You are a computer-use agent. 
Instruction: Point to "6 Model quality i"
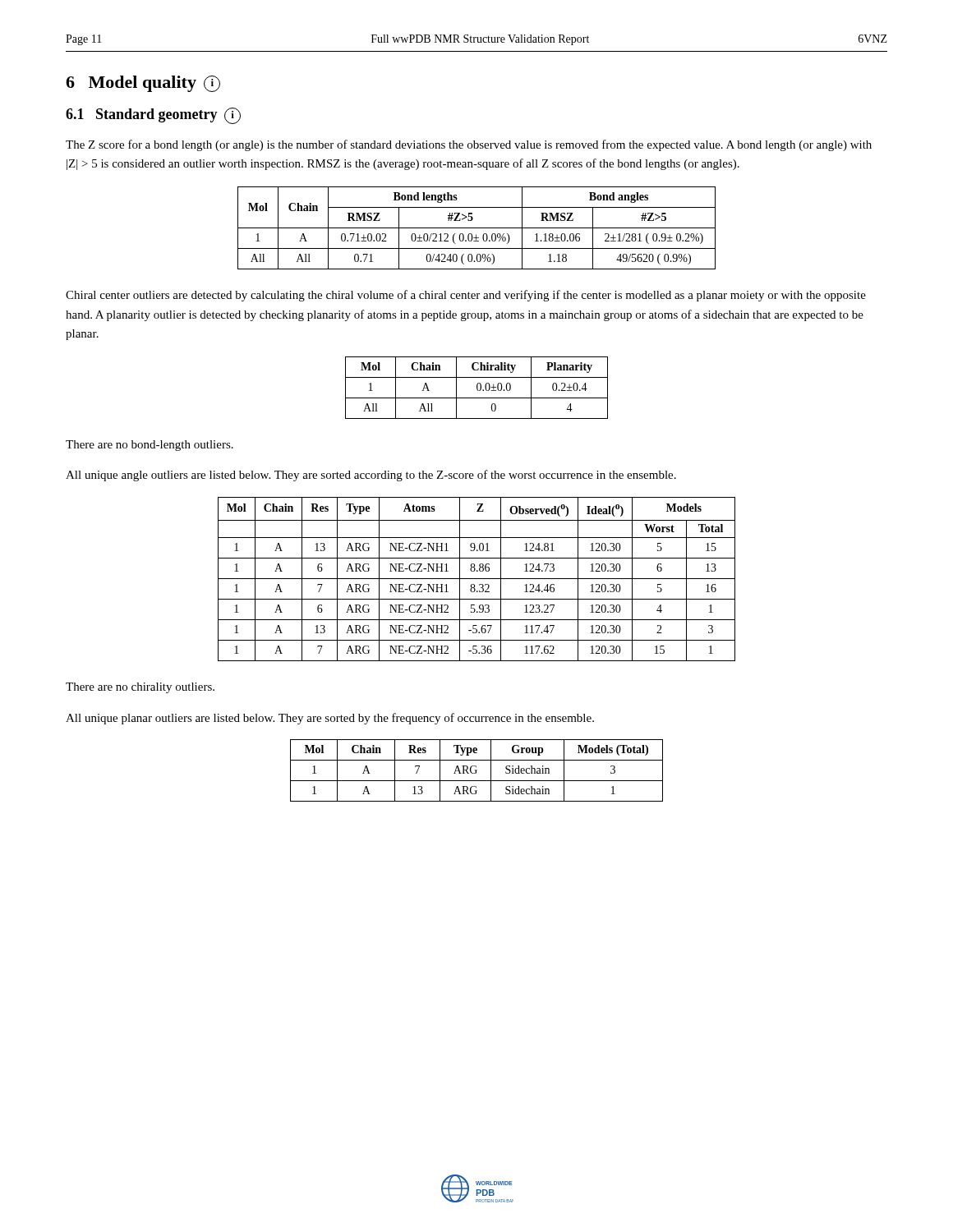(143, 84)
